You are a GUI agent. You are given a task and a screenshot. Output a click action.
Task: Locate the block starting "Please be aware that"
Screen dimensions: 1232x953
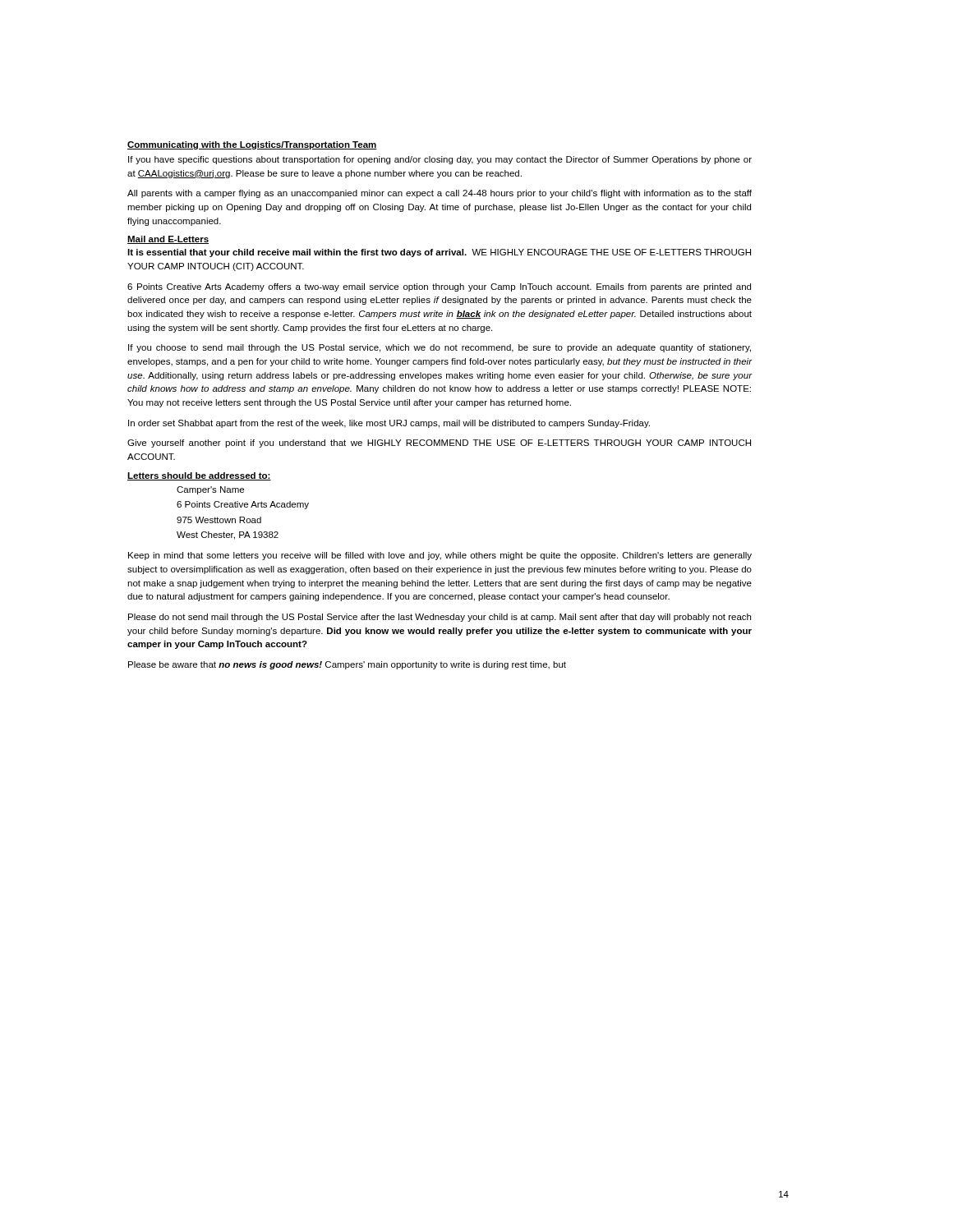440,665
